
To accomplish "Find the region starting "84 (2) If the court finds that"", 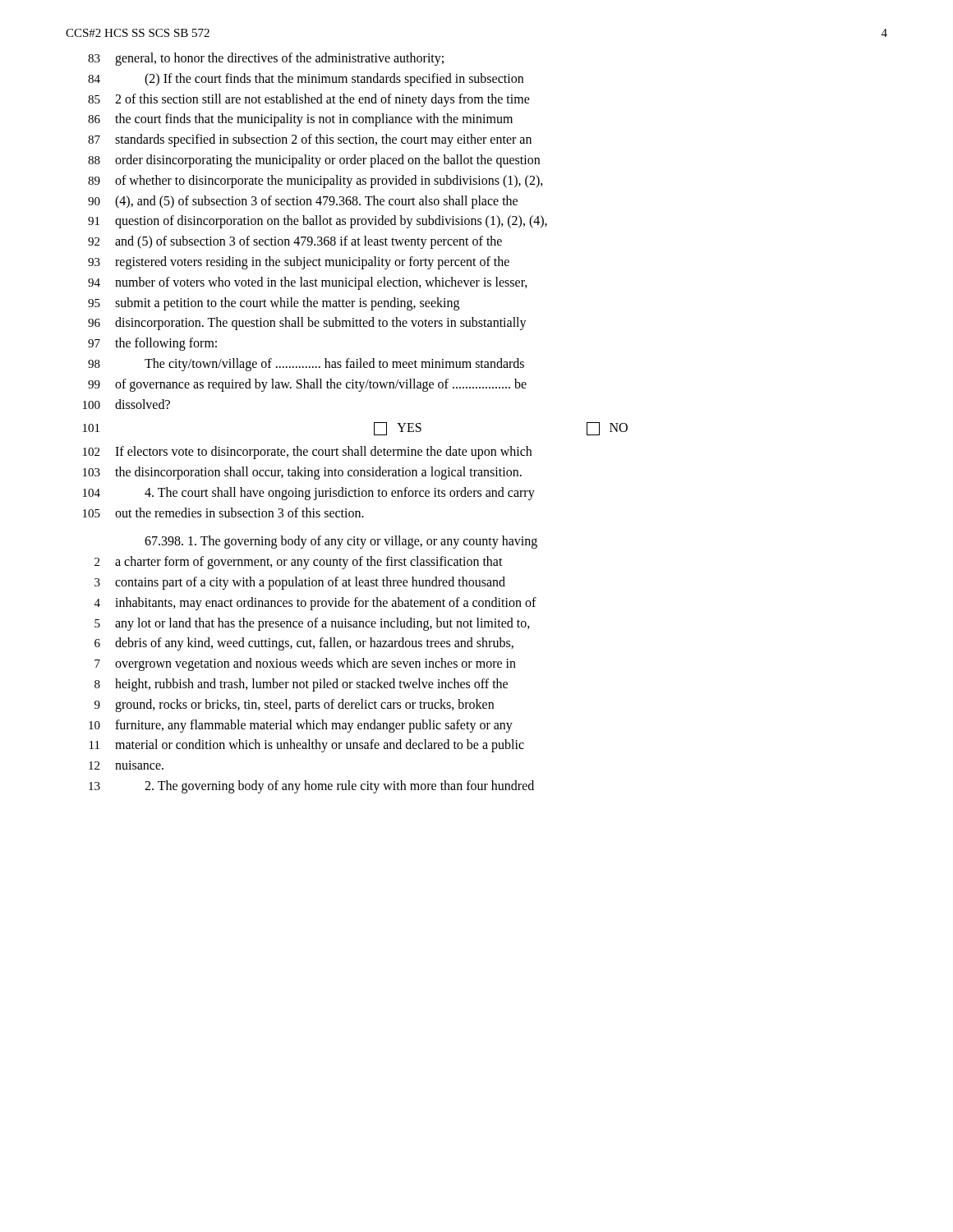I will [x=476, y=79].
